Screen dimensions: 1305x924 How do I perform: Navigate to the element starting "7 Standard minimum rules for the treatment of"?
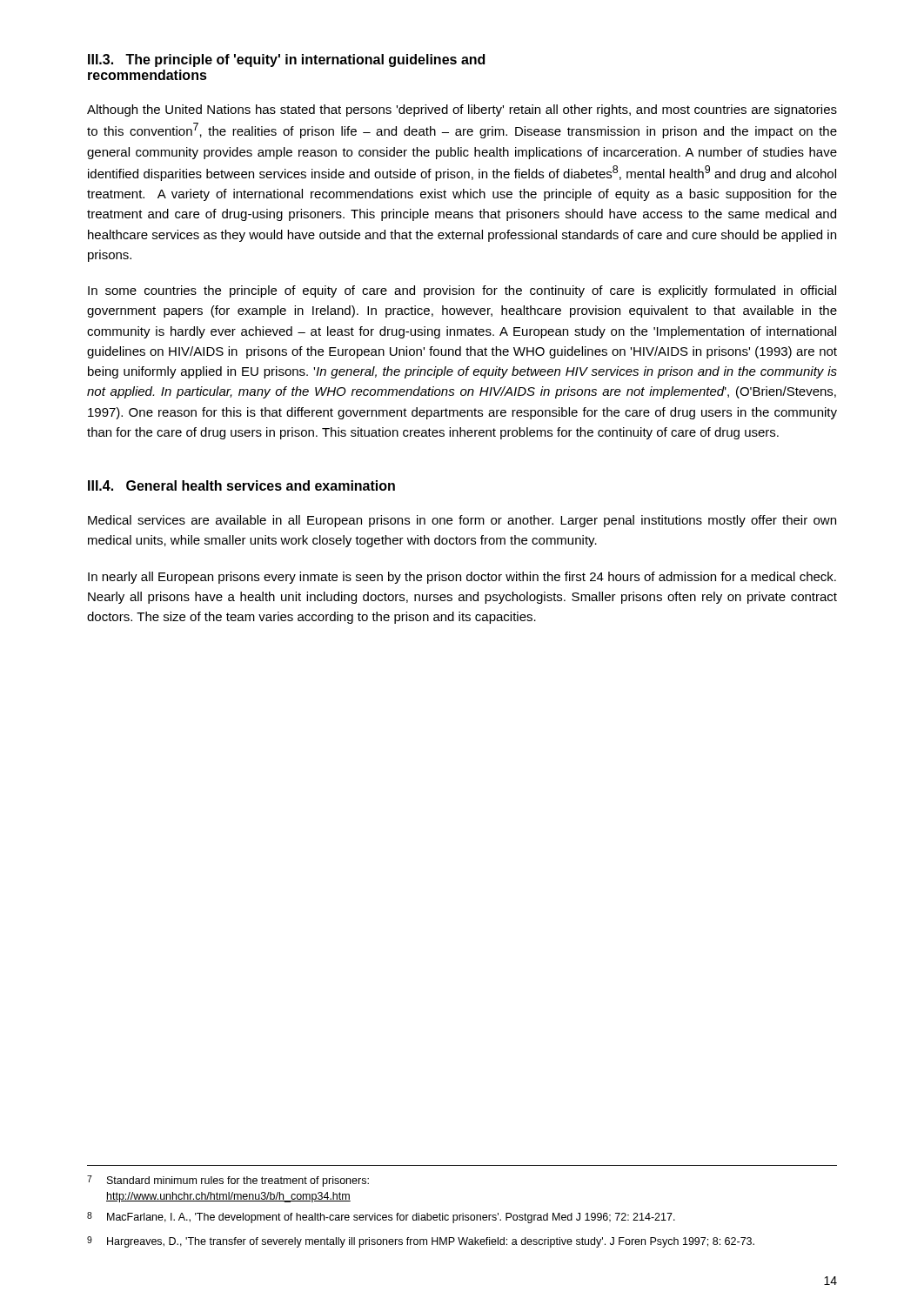coord(228,1189)
